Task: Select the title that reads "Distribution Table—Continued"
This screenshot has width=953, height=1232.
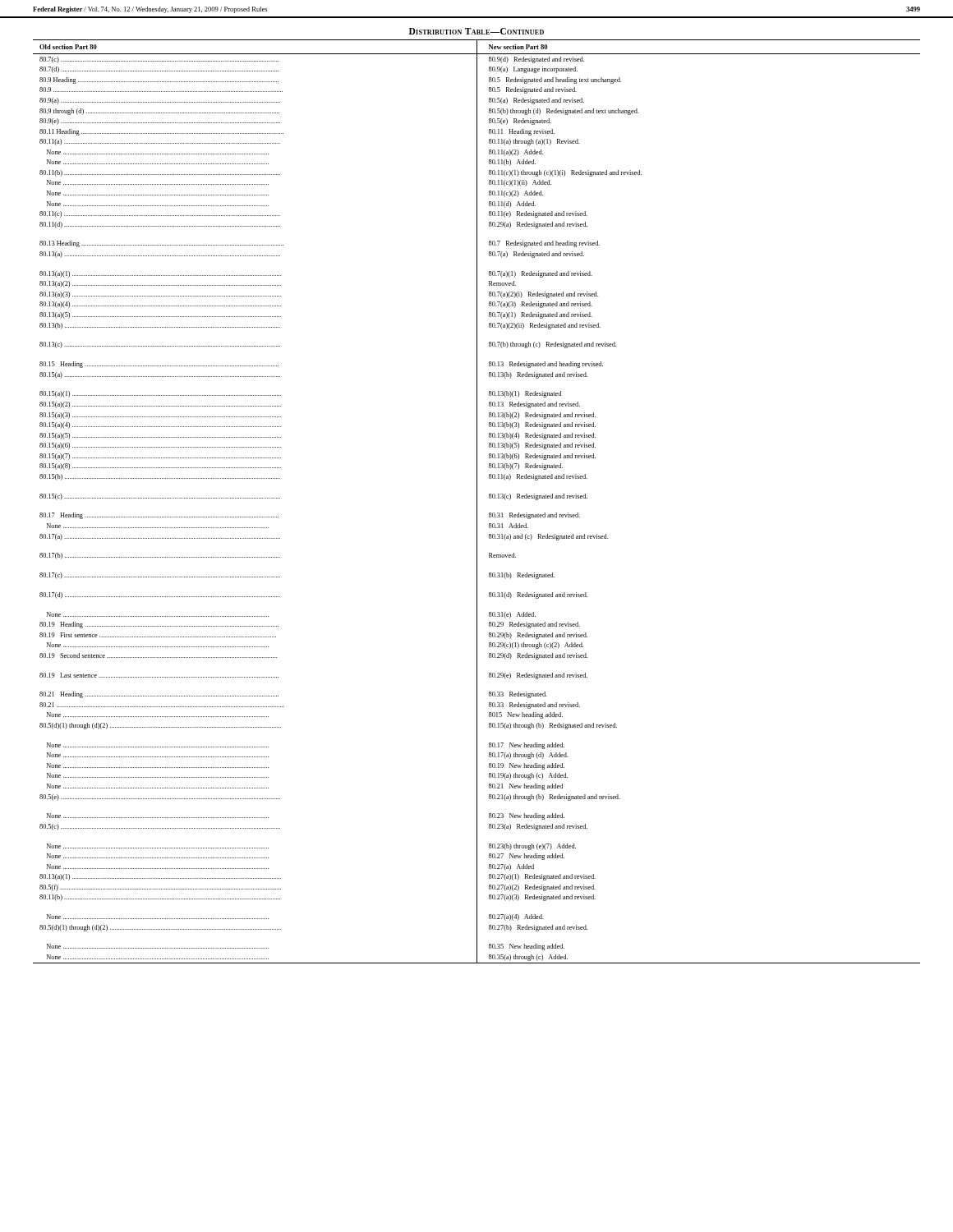Action: [x=476, y=31]
